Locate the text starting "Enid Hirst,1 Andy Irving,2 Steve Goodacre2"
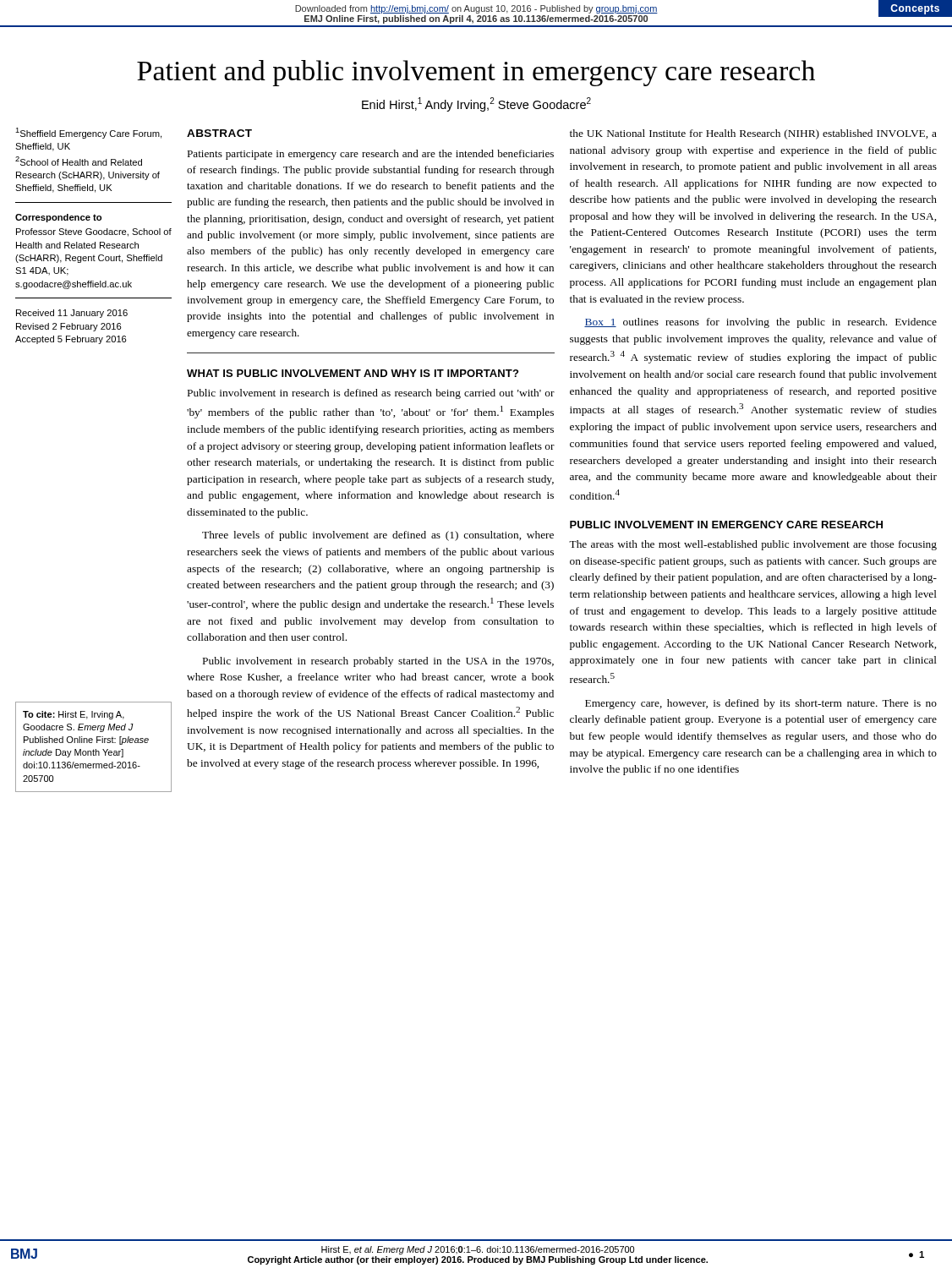This screenshot has width=952, height=1268. (476, 104)
